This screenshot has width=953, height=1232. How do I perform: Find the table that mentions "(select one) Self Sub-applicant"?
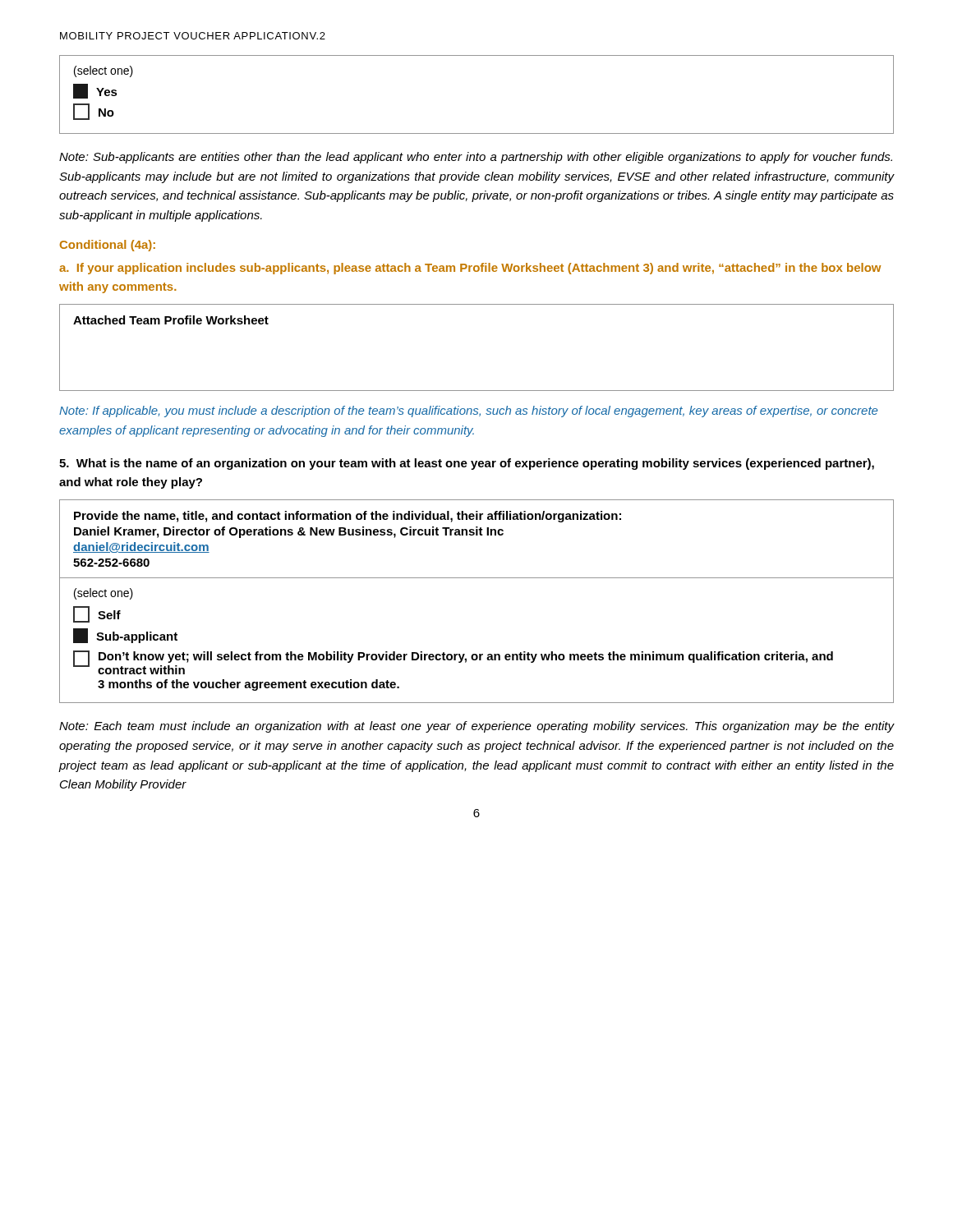click(476, 641)
